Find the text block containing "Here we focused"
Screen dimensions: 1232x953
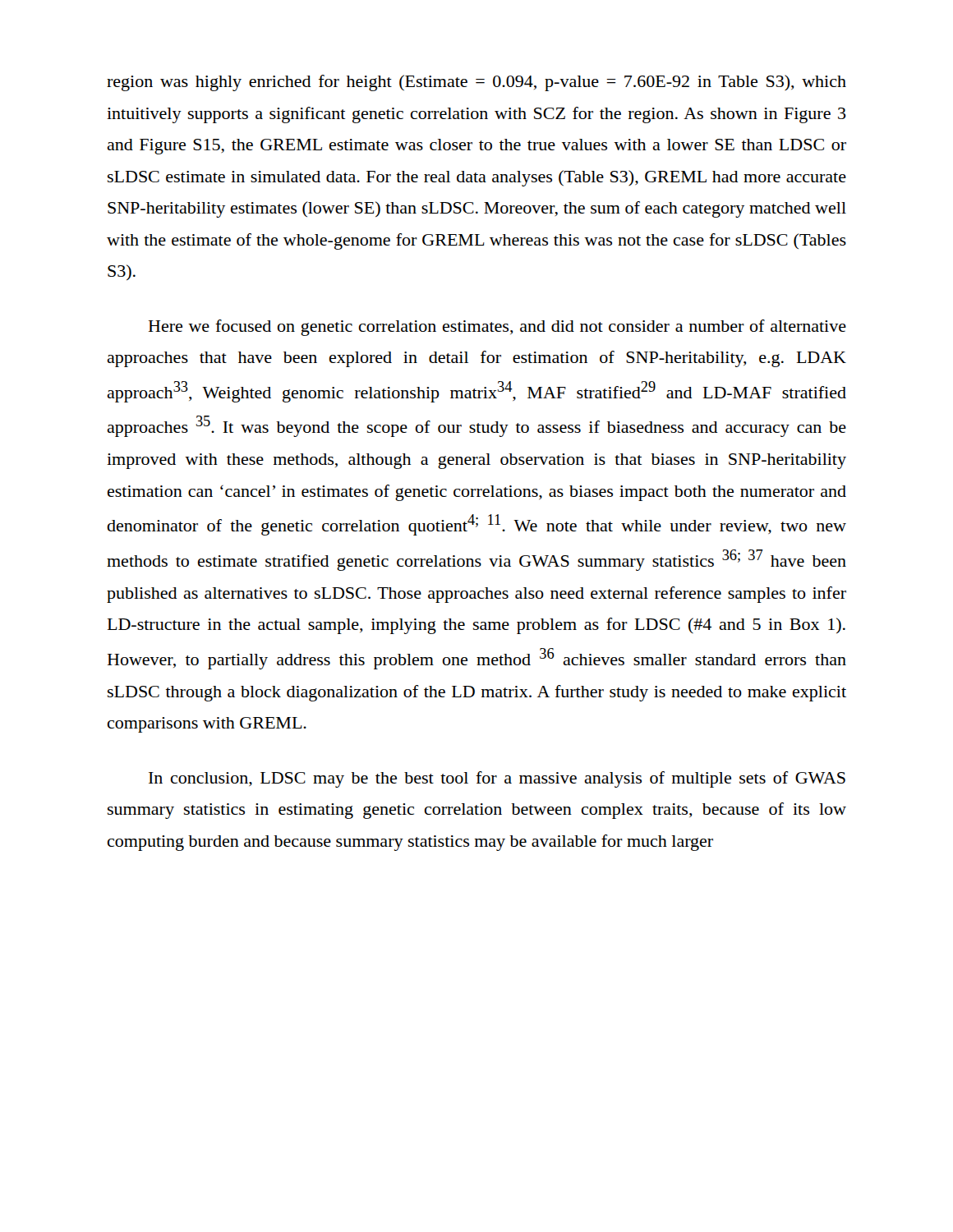coord(476,525)
